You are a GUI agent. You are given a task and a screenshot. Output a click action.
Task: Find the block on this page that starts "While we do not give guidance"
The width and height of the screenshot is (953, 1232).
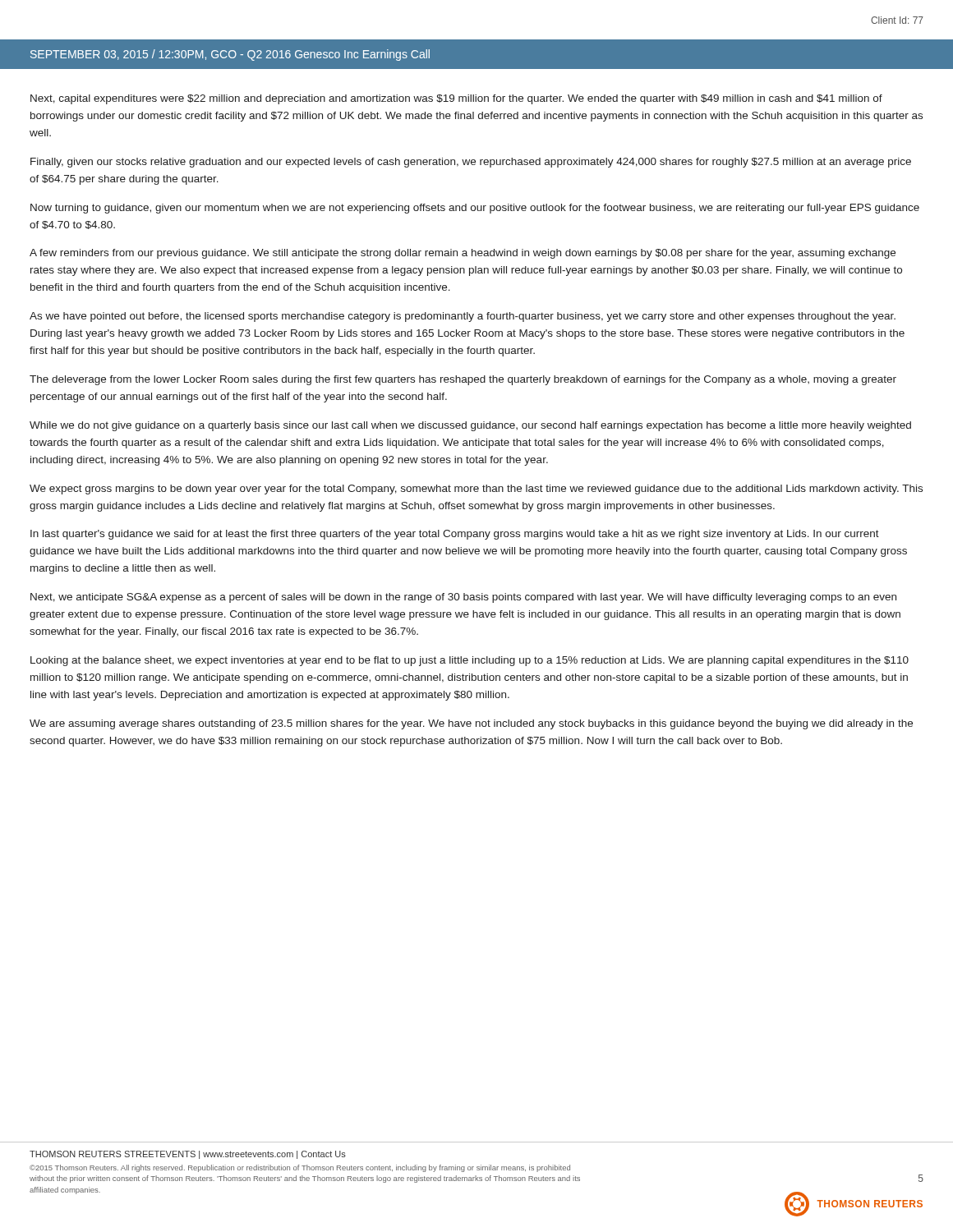[471, 442]
